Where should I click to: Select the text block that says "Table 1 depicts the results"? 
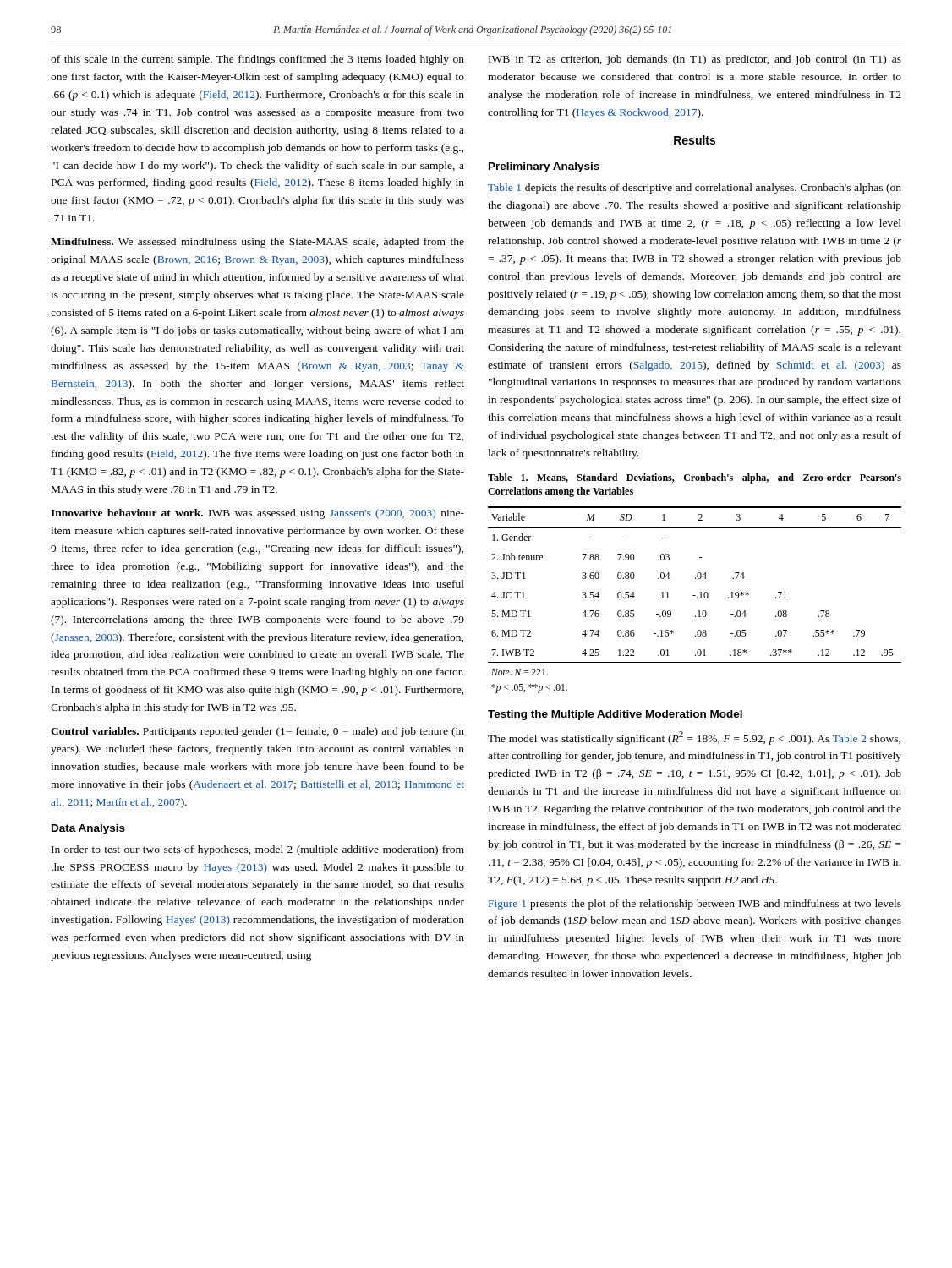pos(695,321)
